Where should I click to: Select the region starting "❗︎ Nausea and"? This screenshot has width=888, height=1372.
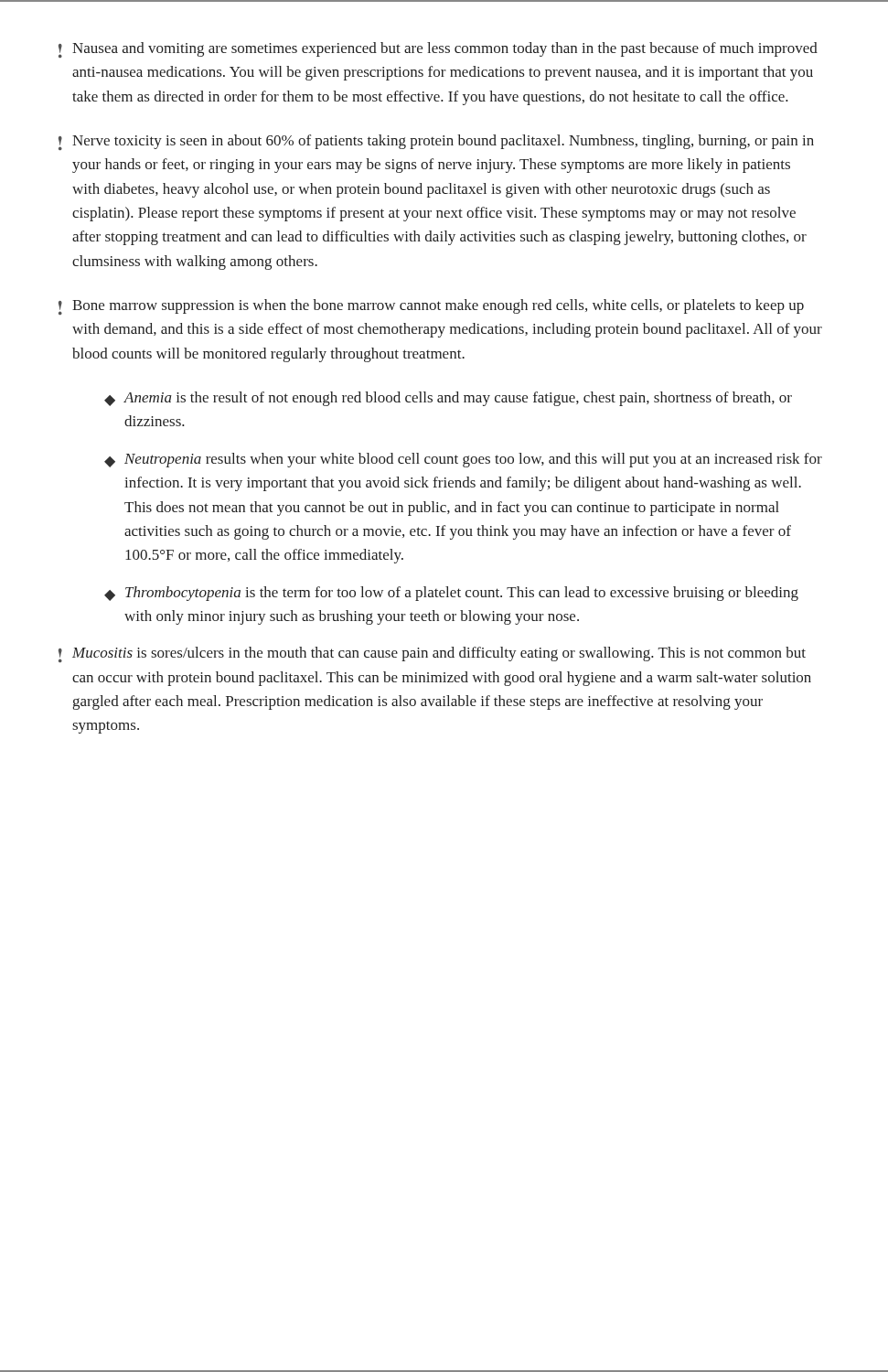point(439,73)
